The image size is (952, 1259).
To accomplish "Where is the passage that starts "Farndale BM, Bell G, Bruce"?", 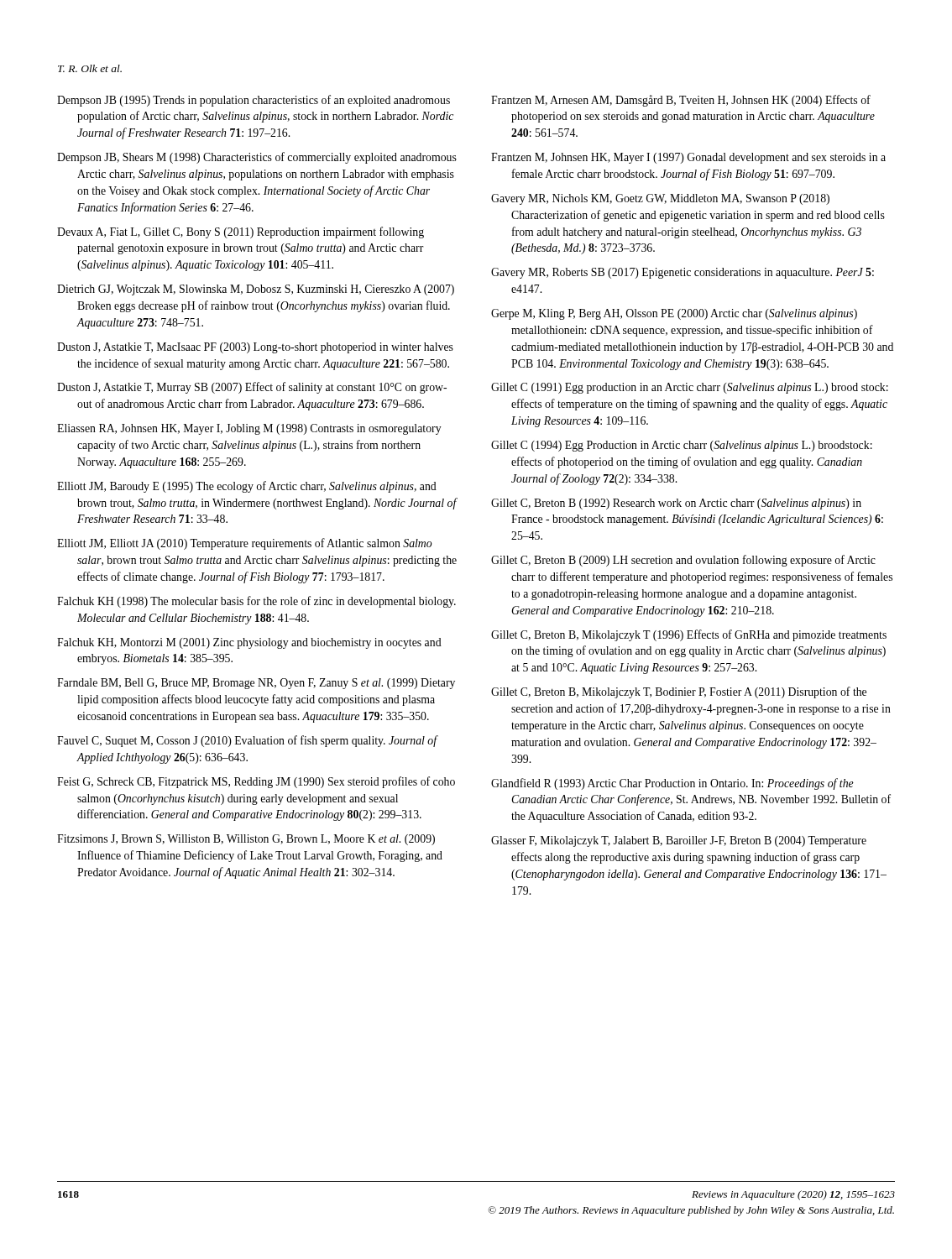I will pos(256,700).
